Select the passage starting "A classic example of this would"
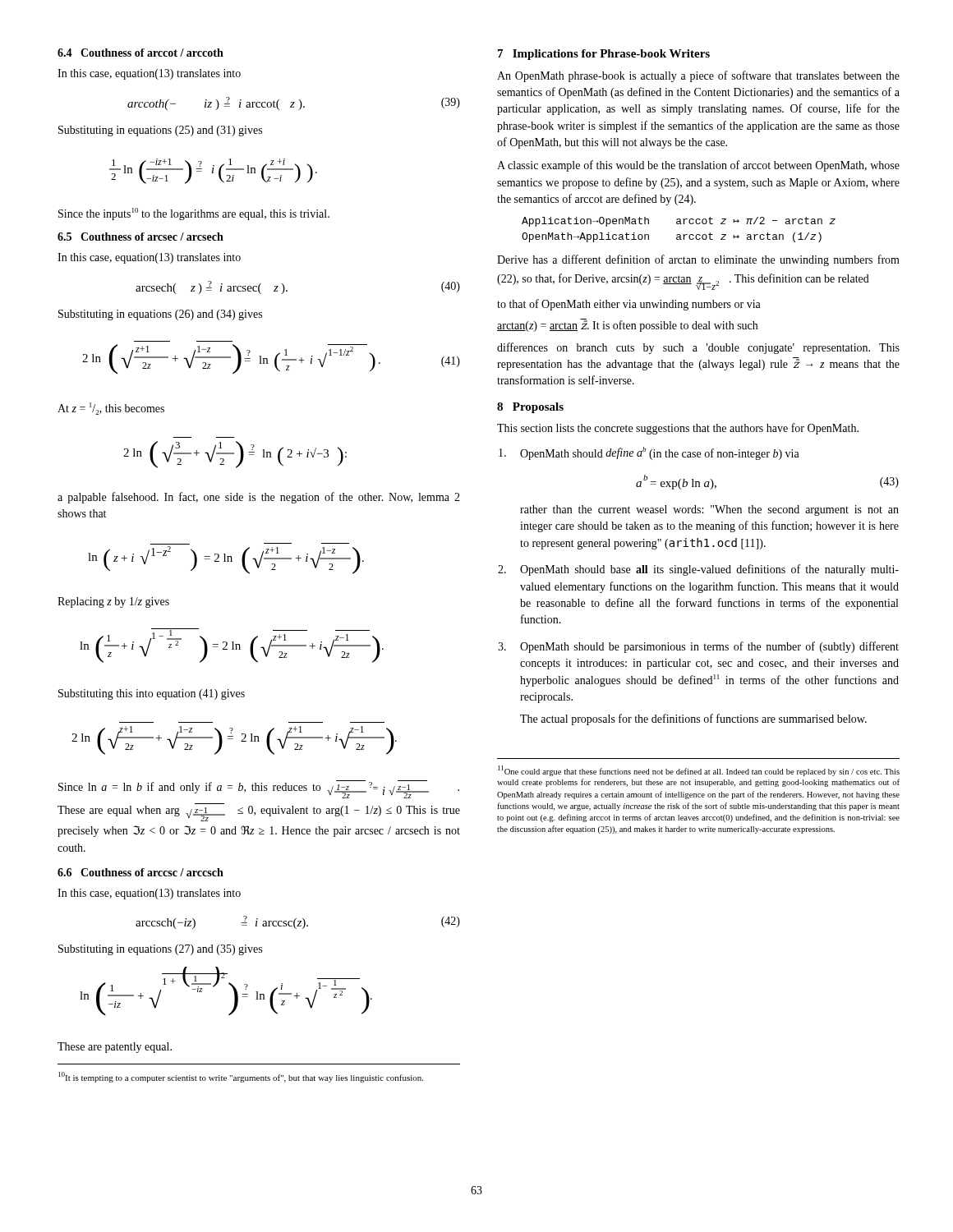Viewport: 953px width, 1232px height. (698, 183)
